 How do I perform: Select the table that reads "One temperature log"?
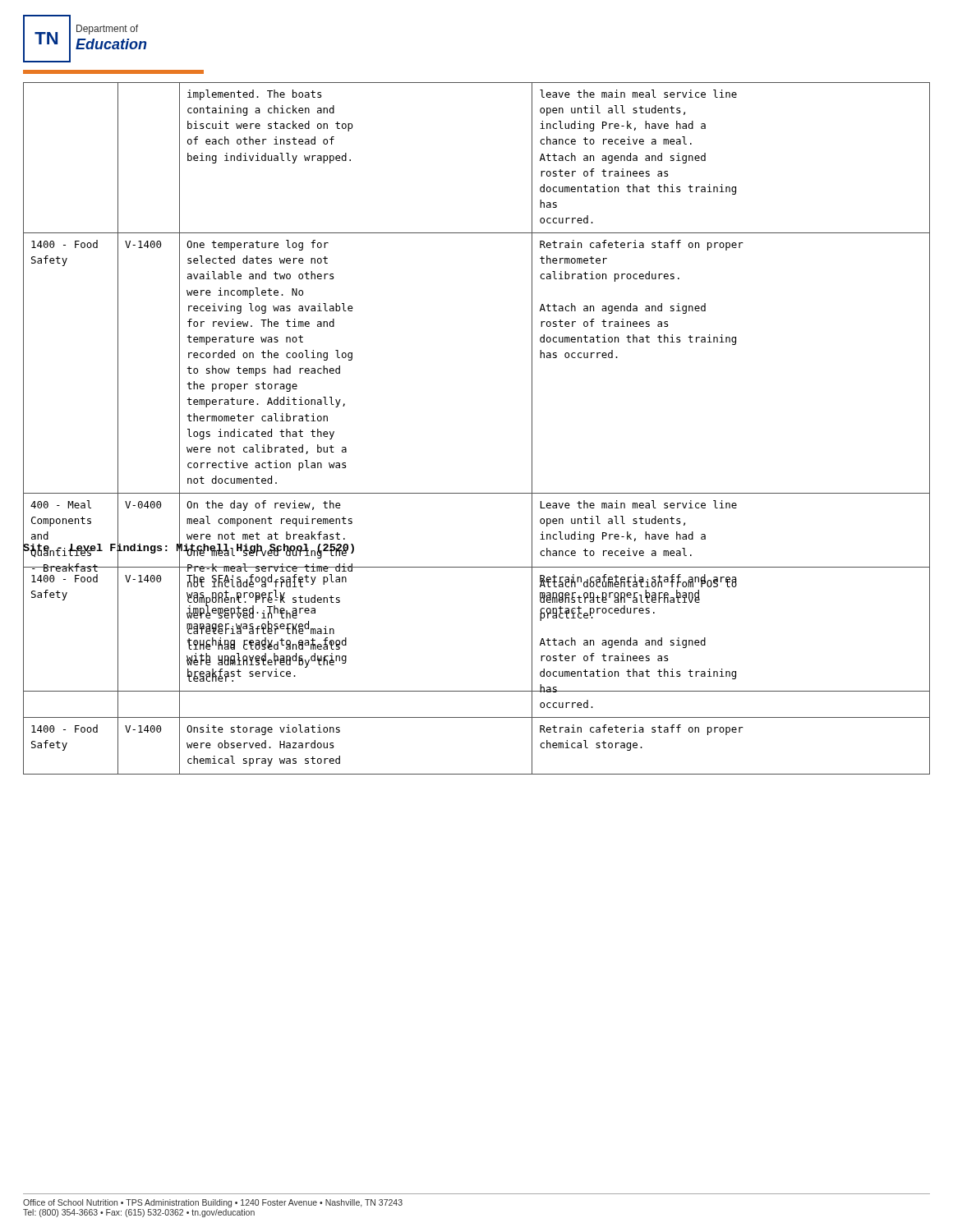click(476, 387)
